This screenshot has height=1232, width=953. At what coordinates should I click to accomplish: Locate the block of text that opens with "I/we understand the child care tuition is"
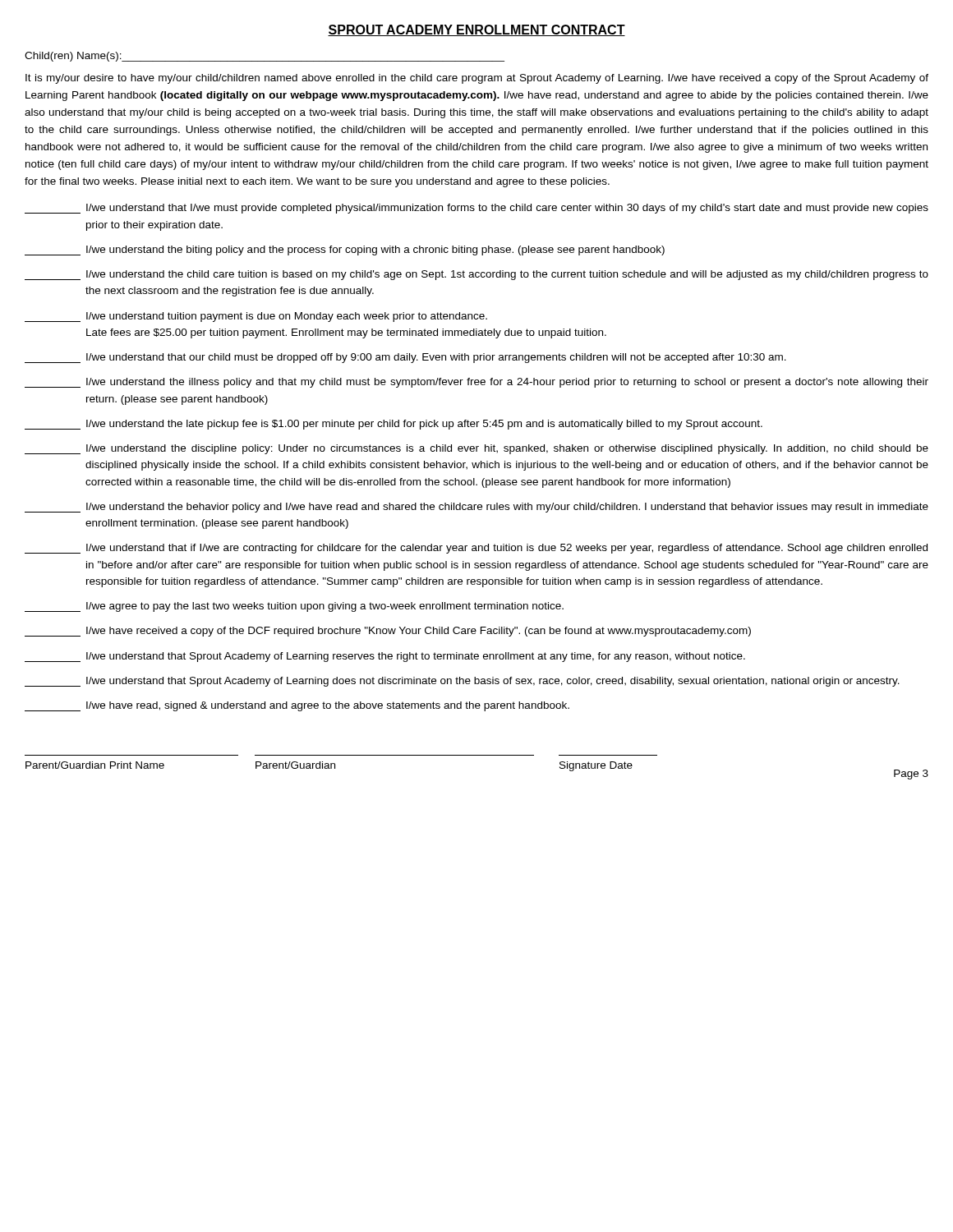[476, 283]
